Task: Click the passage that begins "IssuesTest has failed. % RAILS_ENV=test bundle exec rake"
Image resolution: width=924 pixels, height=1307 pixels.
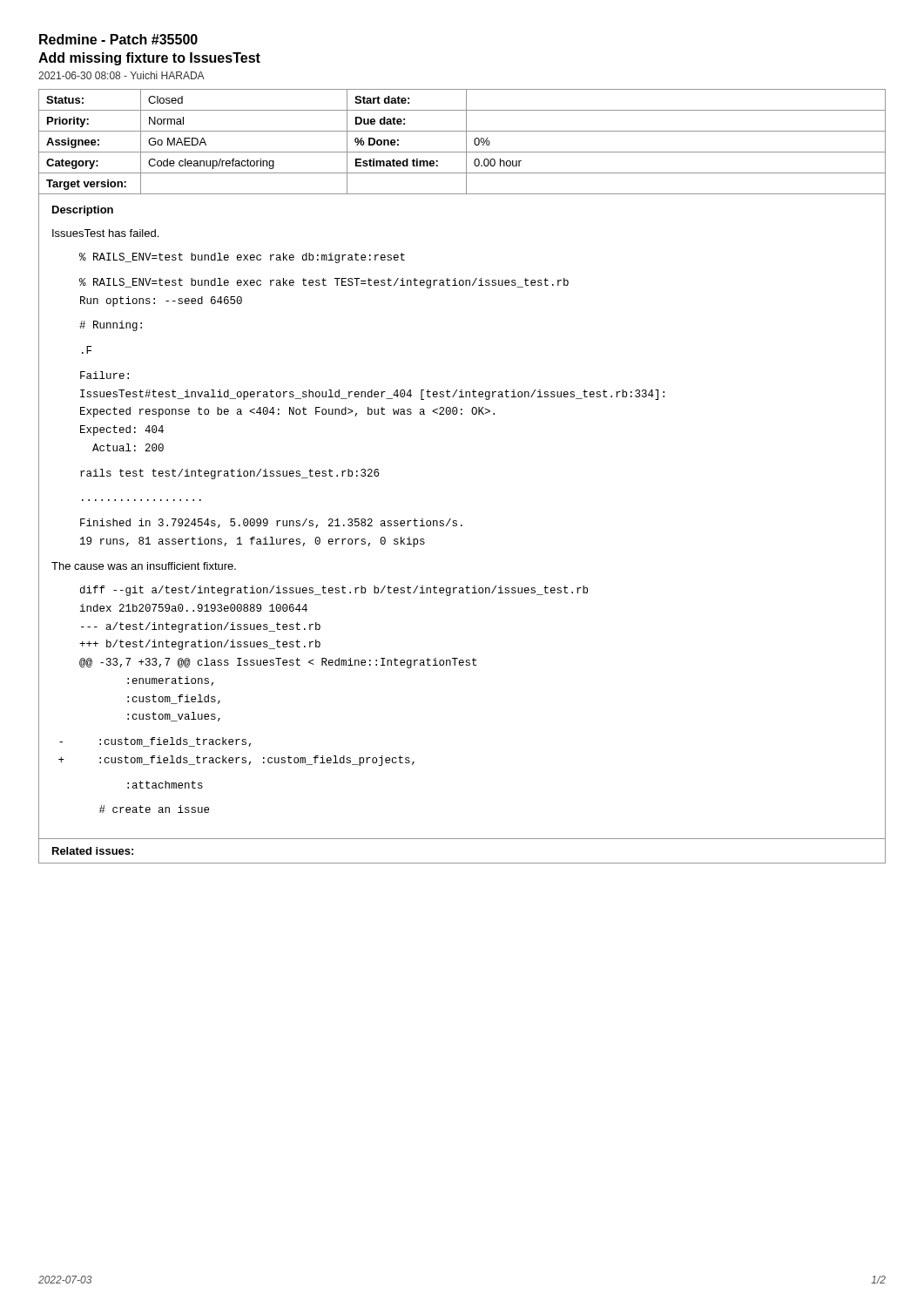Action: click(x=462, y=522)
